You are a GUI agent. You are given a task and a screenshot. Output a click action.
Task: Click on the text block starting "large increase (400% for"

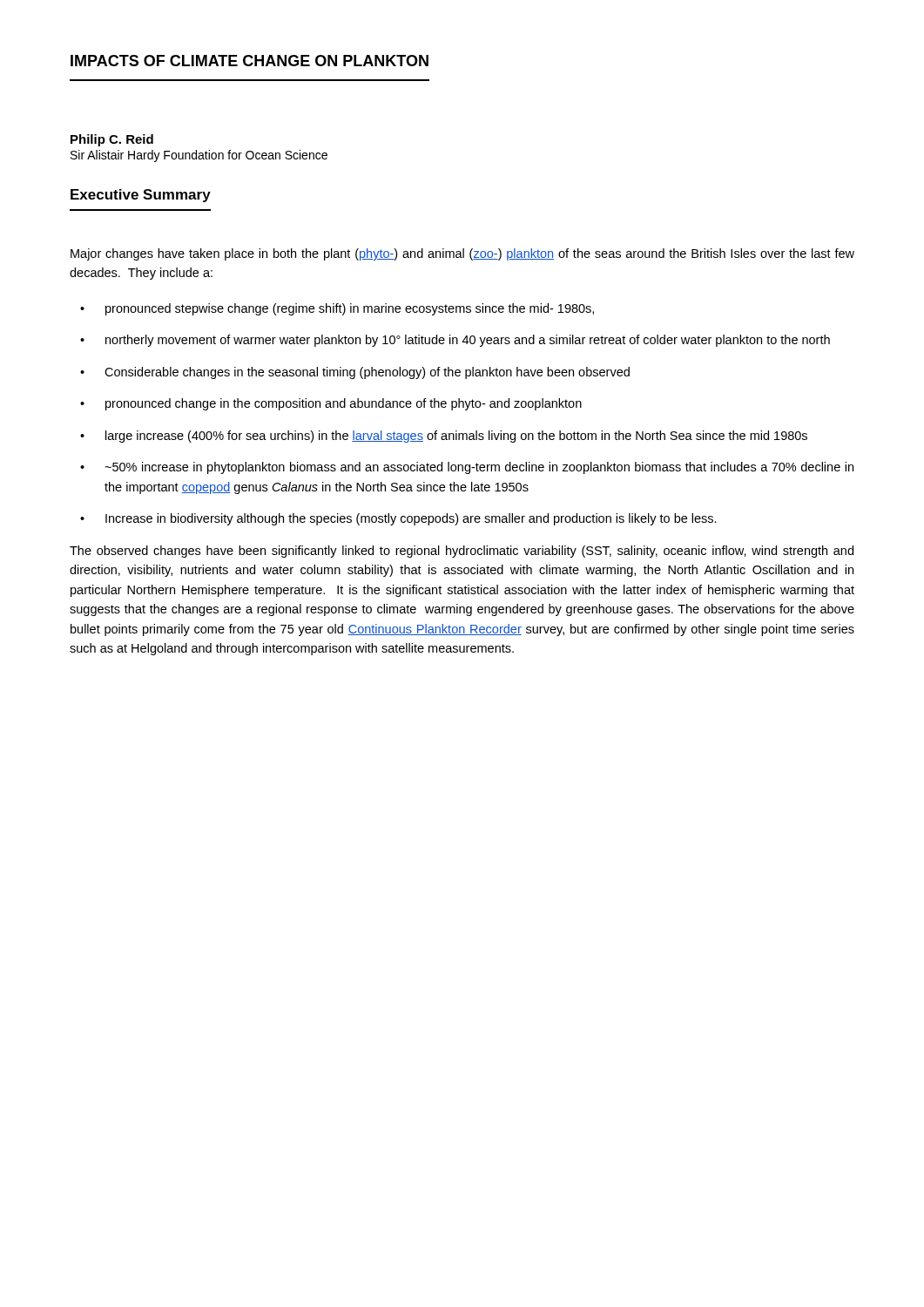475,436
